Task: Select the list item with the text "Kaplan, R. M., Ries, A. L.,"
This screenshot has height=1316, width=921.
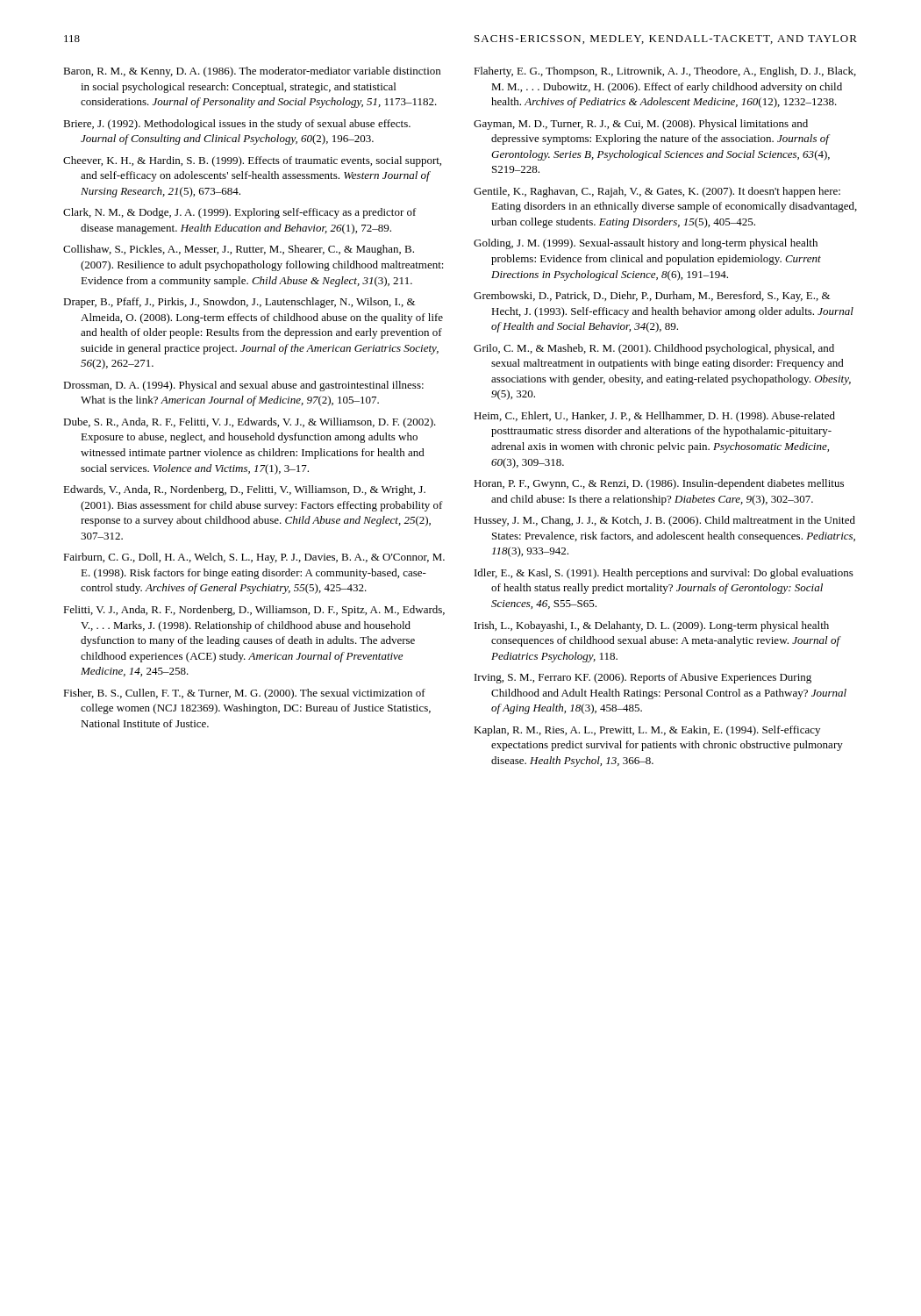Action: (x=658, y=745)
